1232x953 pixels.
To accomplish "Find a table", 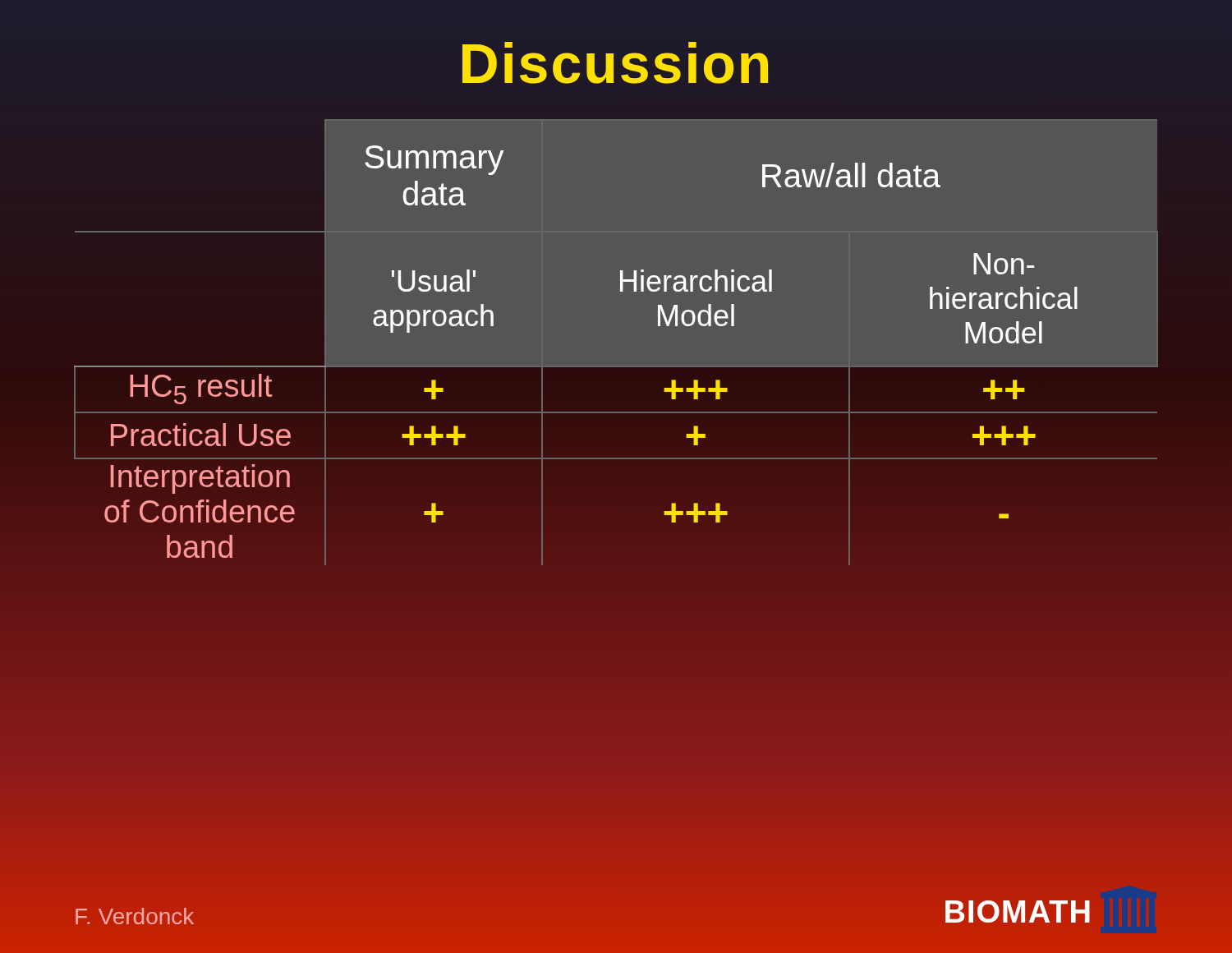I will pos(616,342).
